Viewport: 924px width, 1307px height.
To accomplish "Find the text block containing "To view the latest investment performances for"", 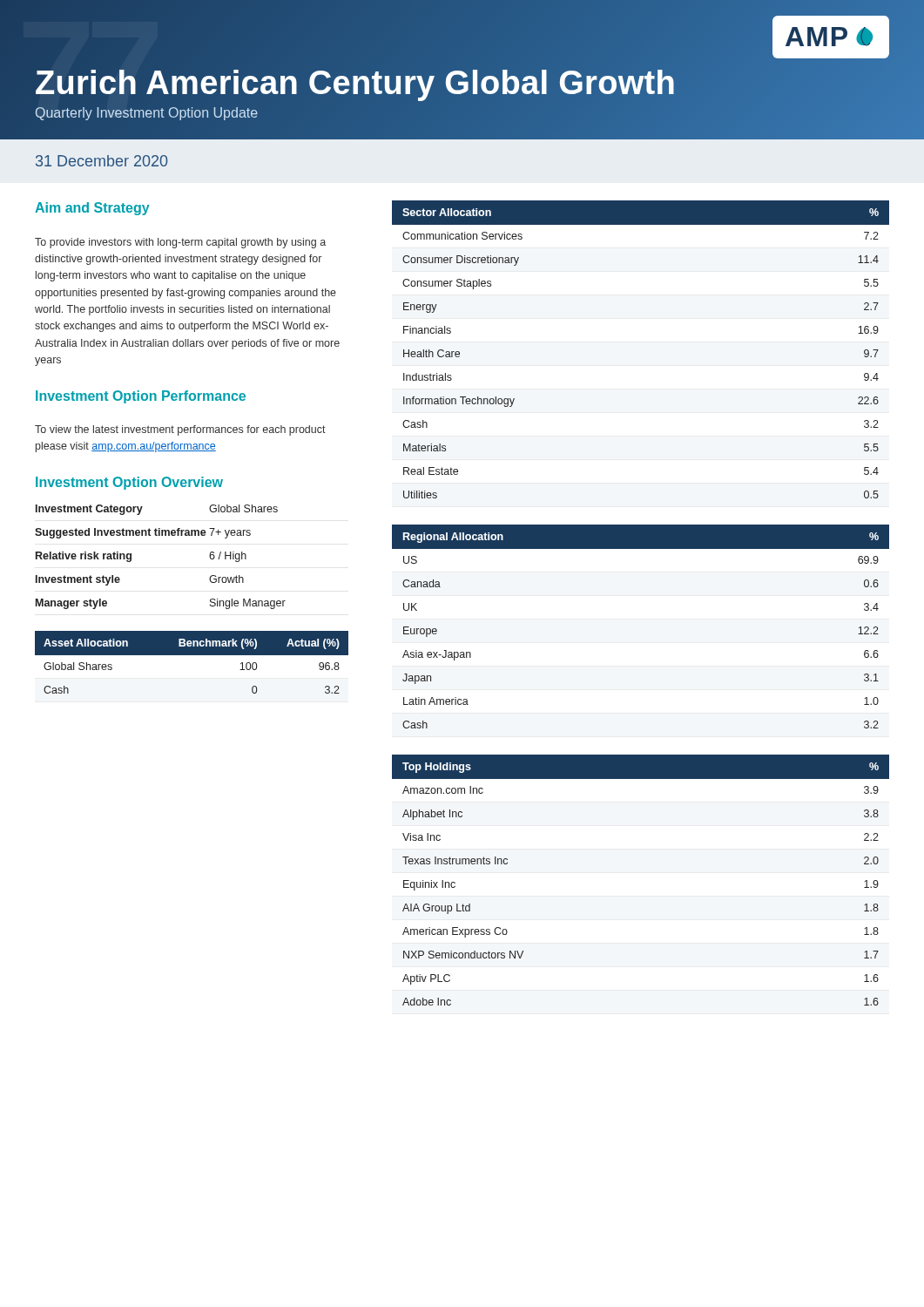I will [x=192, y=439].
